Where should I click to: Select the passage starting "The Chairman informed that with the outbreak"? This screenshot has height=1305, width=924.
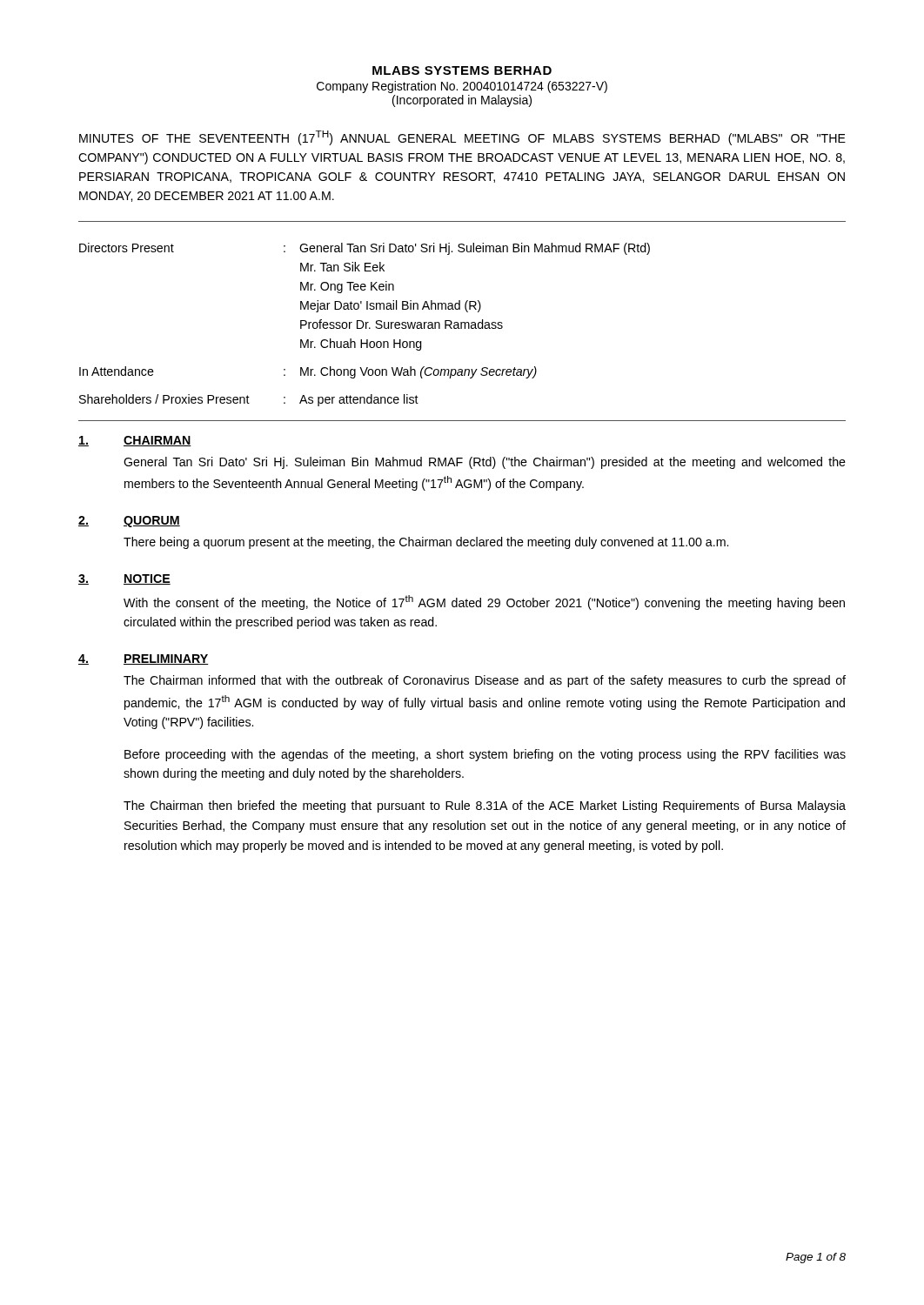click(x=485, y=763)
